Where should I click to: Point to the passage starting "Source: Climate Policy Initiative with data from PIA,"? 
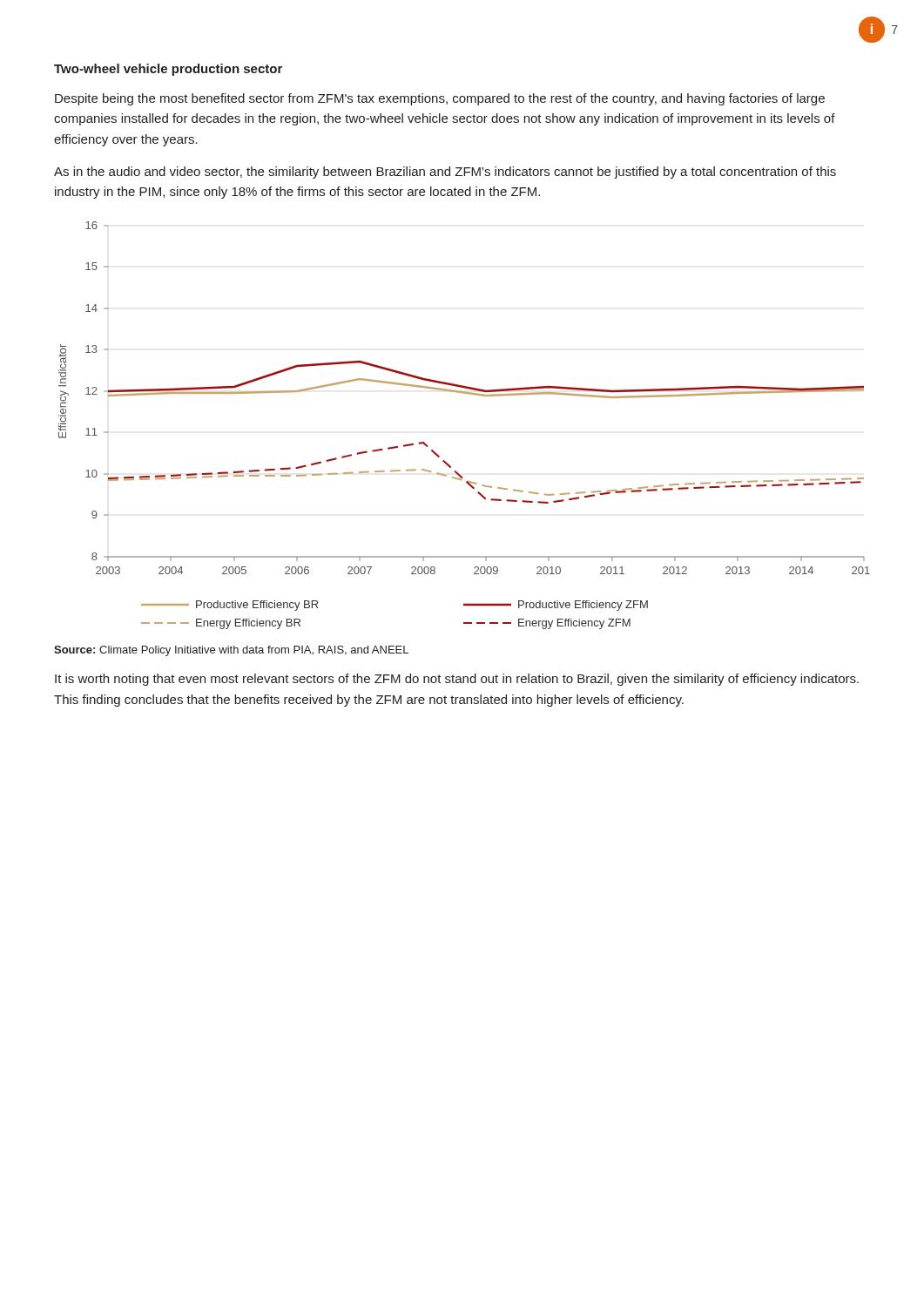click(x=231, y=650)
